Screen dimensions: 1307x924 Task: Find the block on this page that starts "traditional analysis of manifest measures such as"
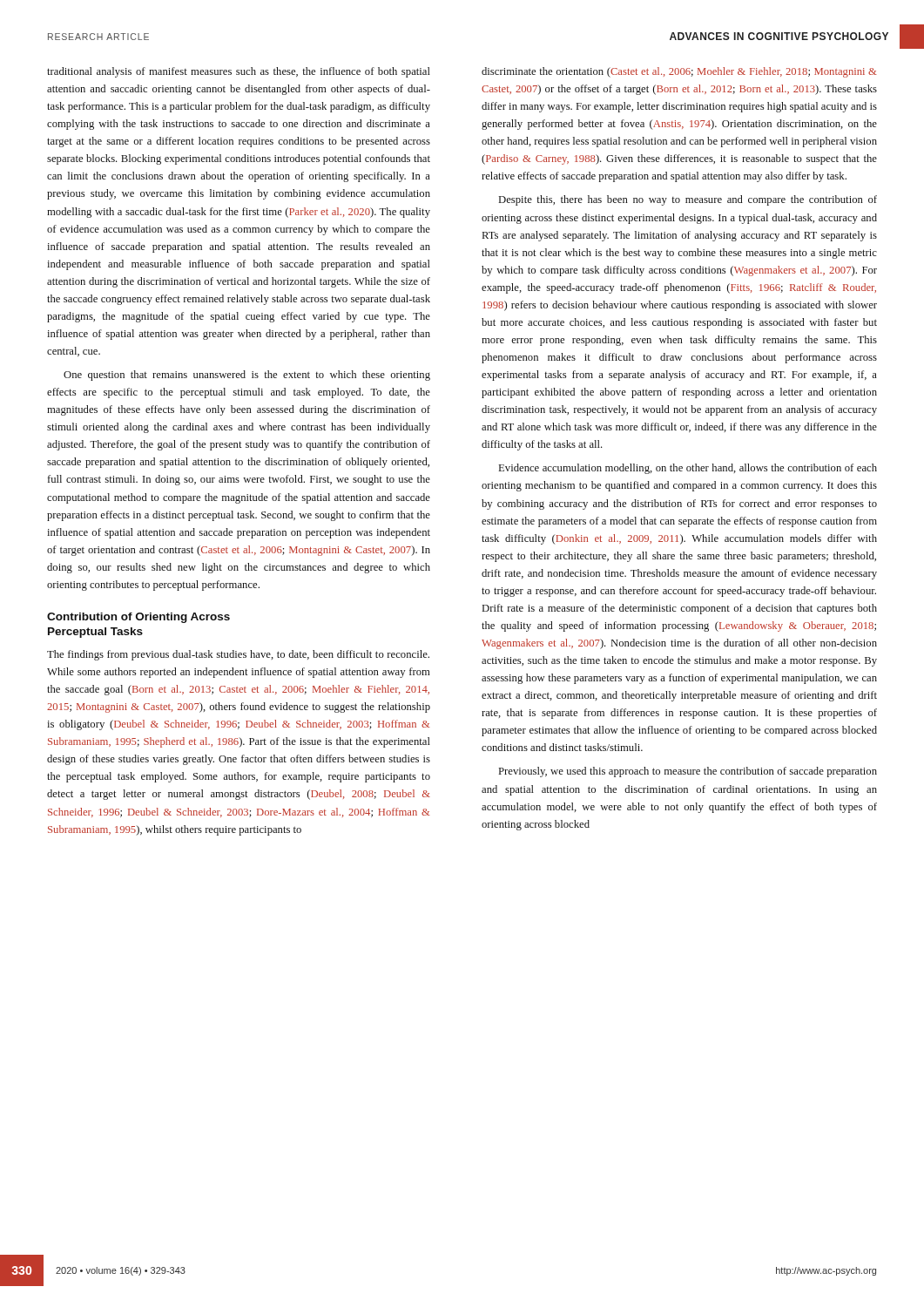(x=239, y=211)
